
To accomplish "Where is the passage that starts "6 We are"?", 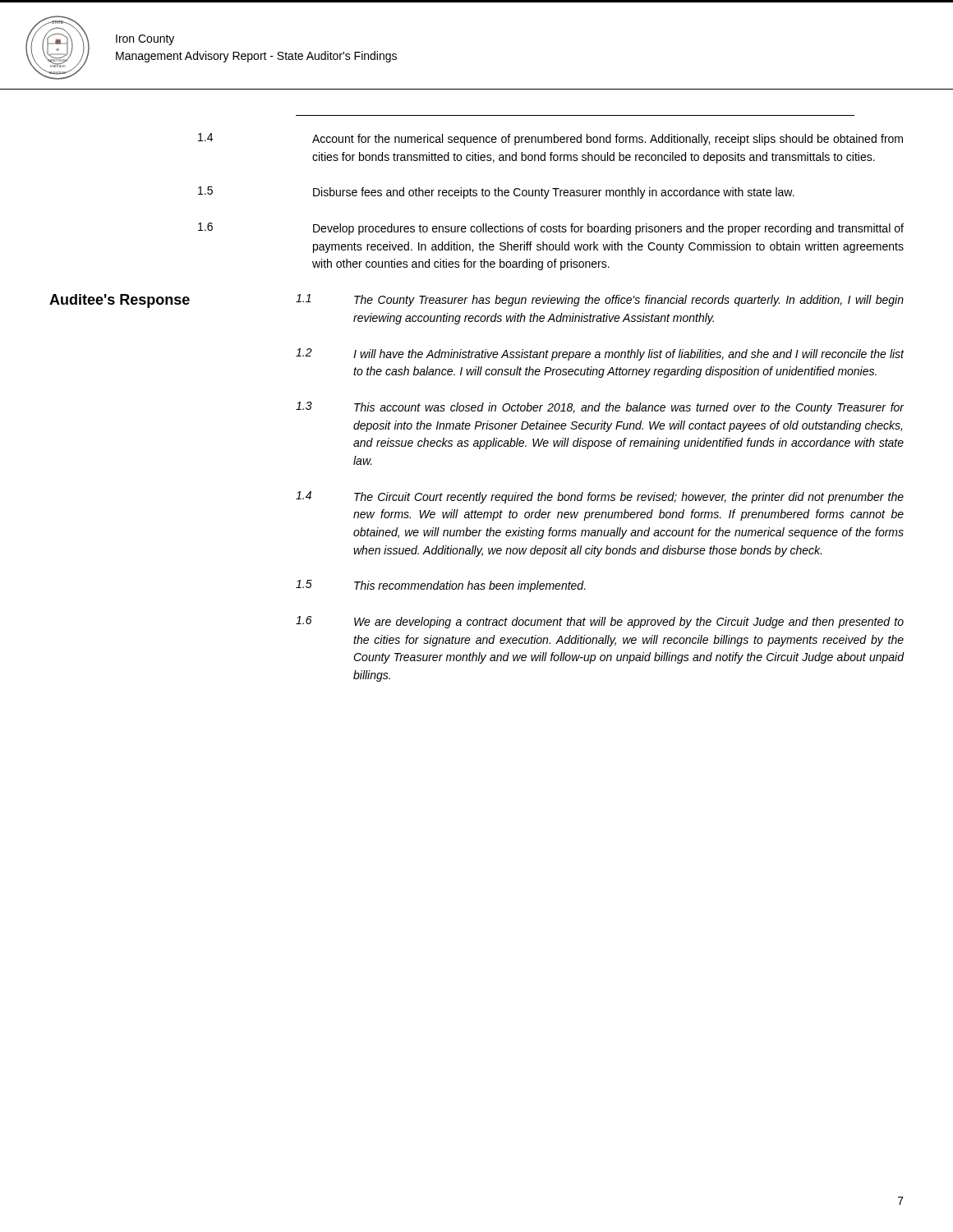I will (x=600, y=649).
